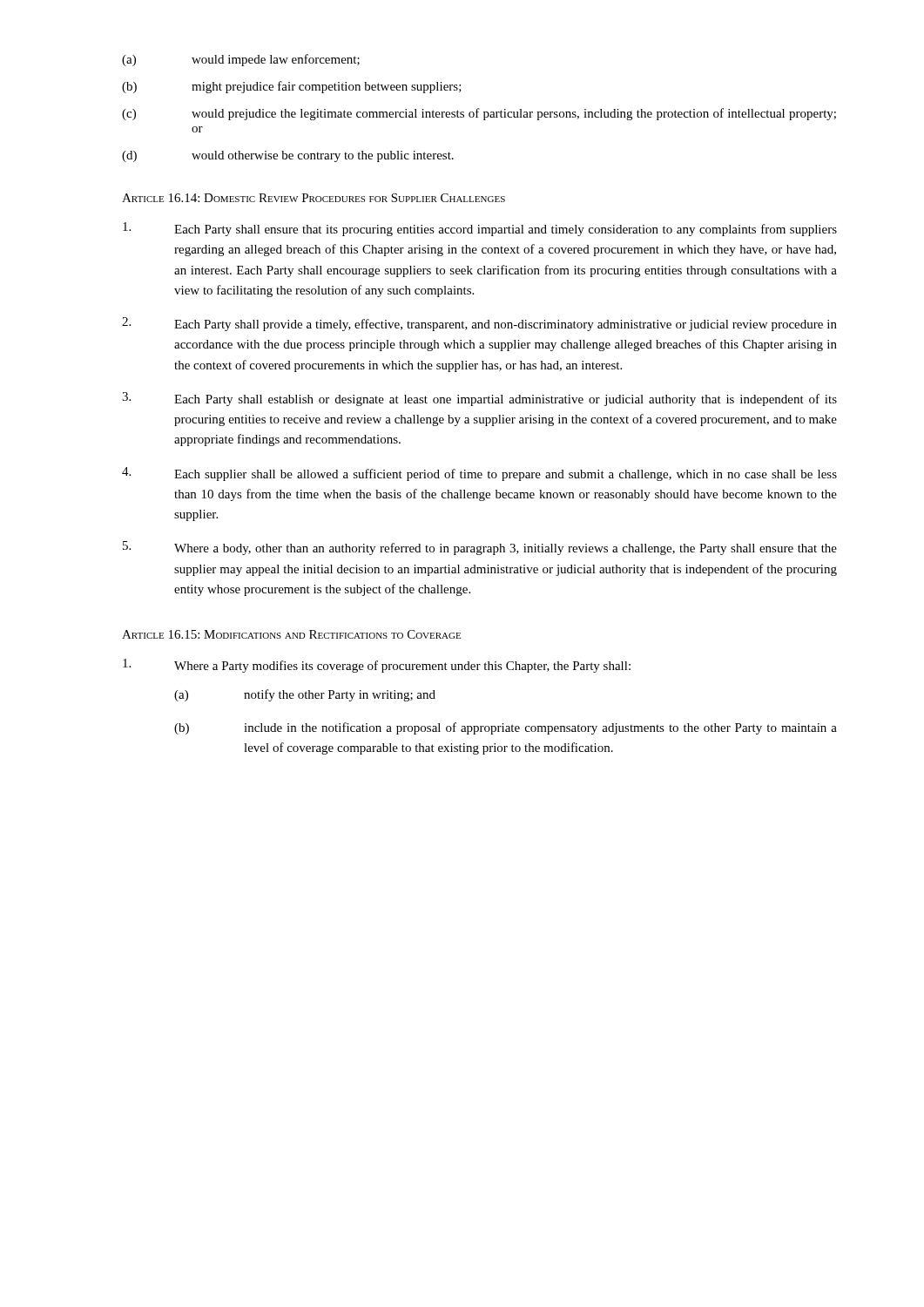Viewport: 924px width, 1307px height.
Task: Where is the passage that starts "(b) include in the notification"?
Action: 506,738
